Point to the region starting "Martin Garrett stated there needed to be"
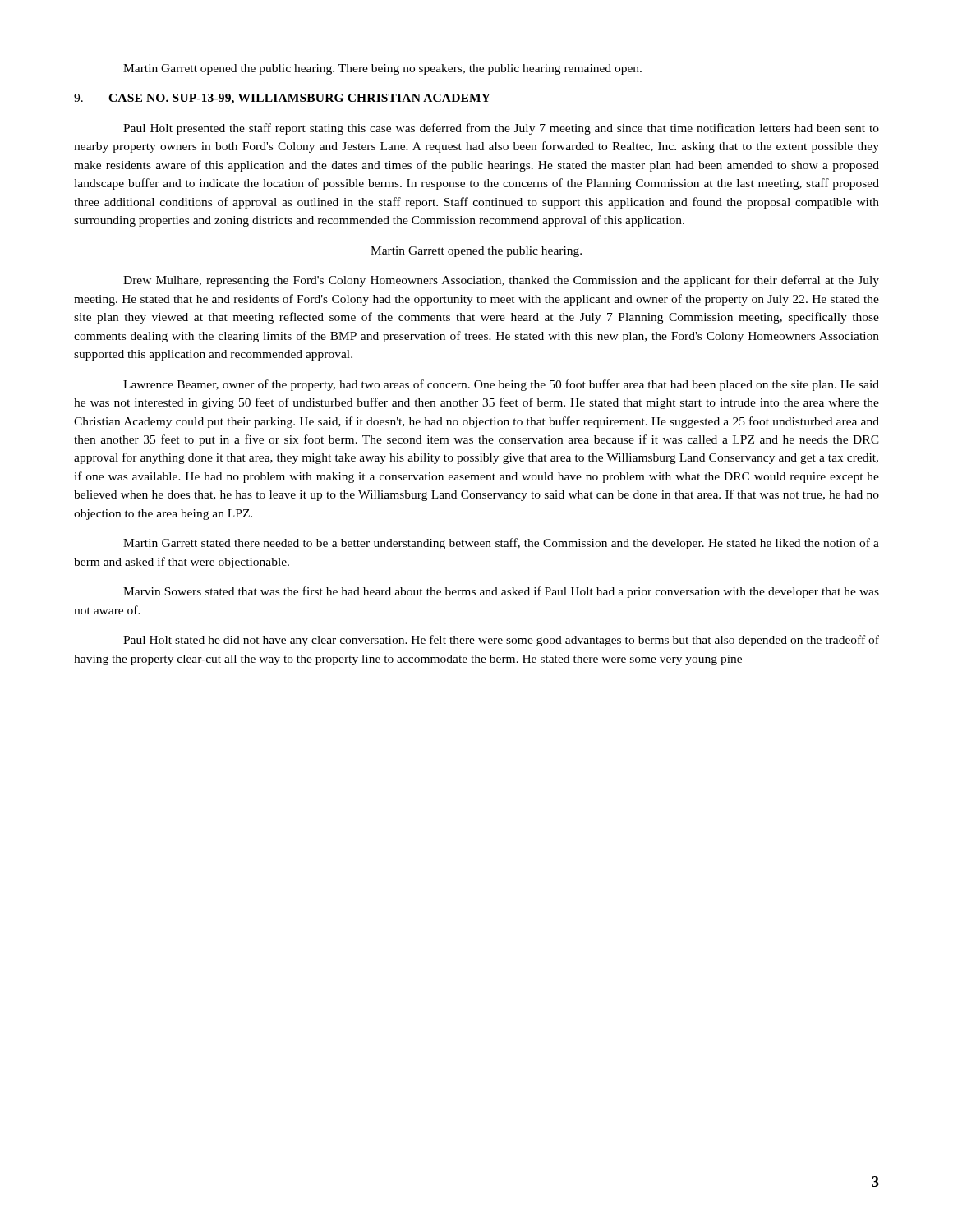 point(476,553)
